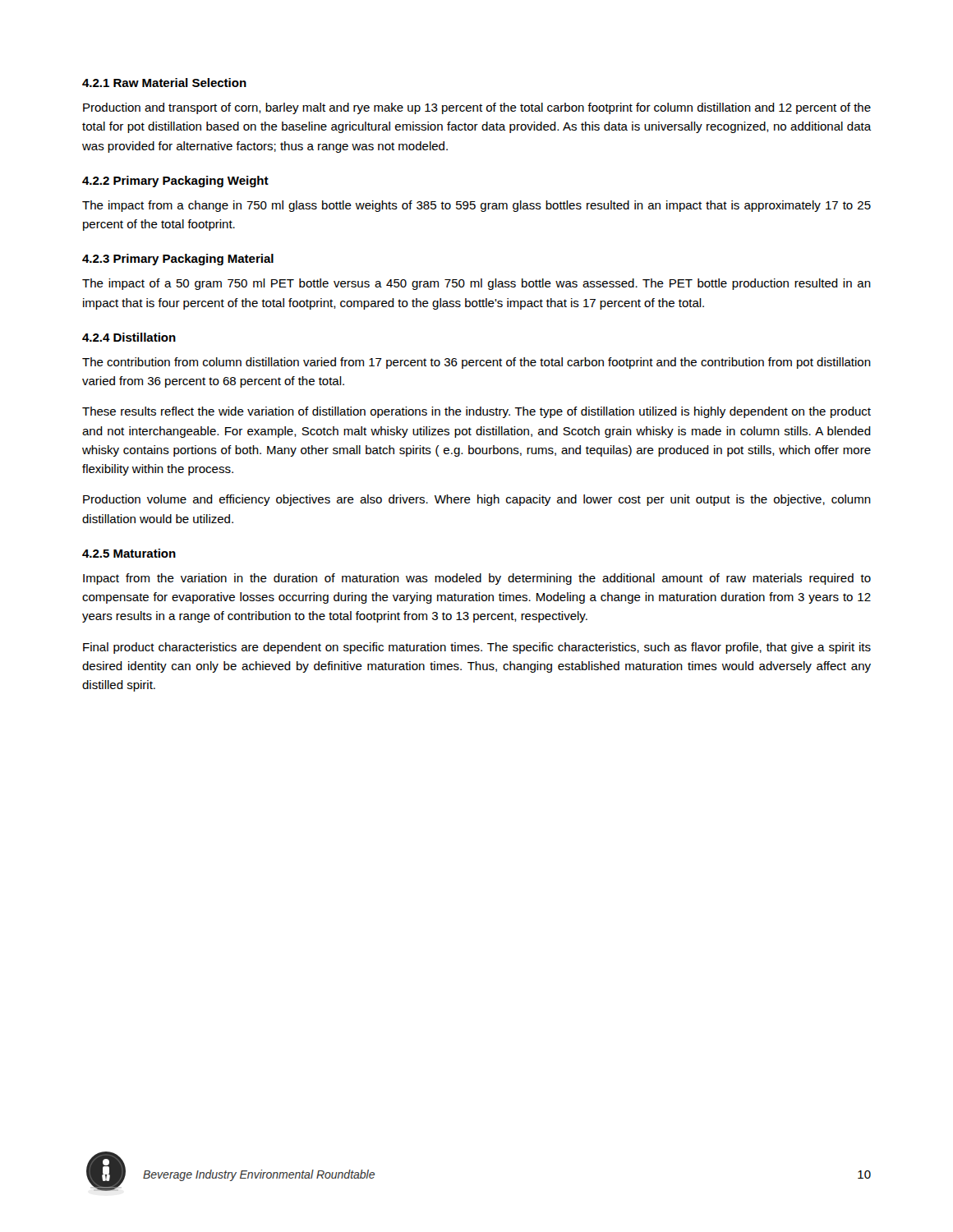Image resolution: width=953 pixels, height=1232 pixels.
Task: Find the text block with the text "Impact from the"
Action: 476,597
